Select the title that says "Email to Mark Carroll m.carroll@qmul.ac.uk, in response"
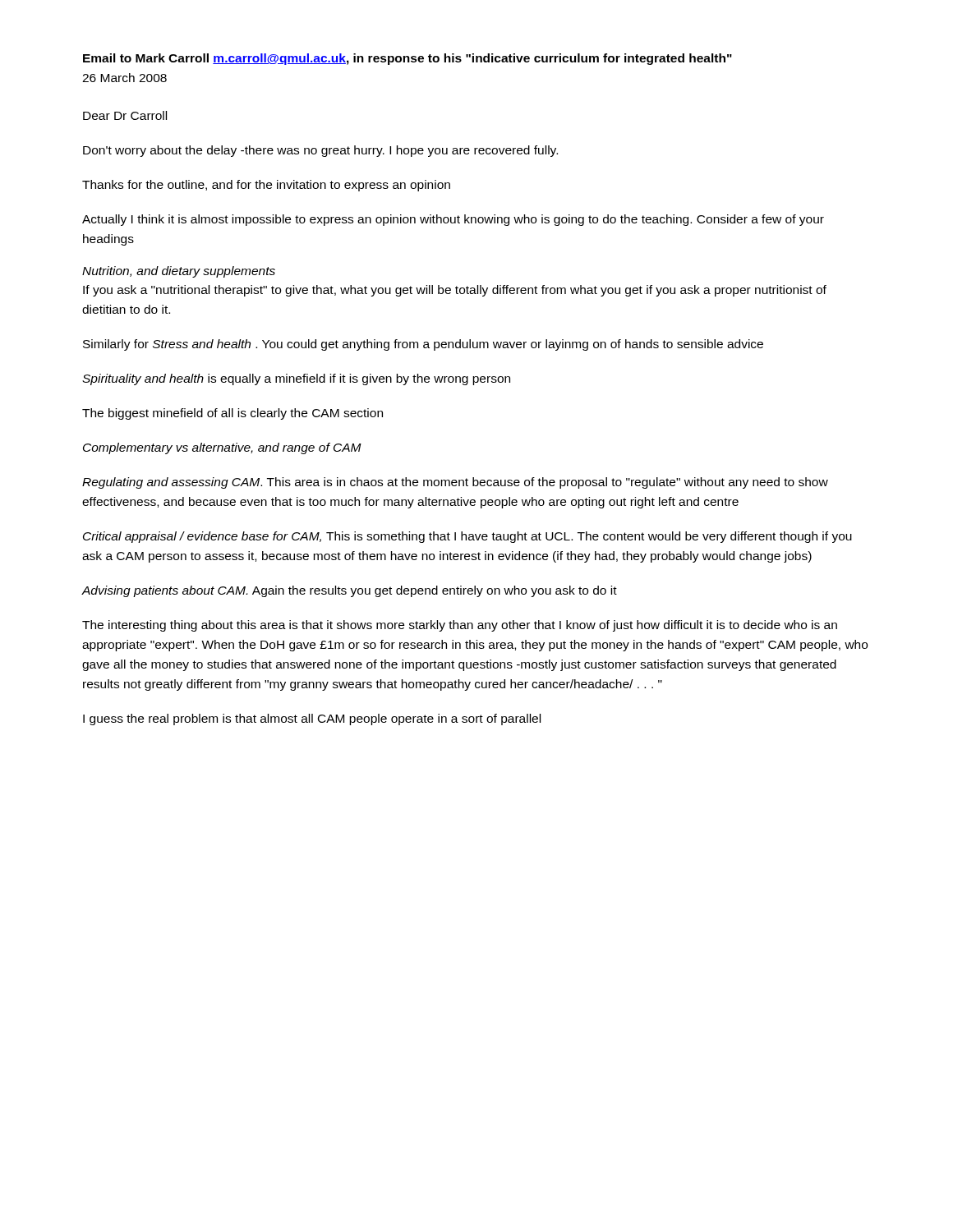 click(x=407, y=58)
